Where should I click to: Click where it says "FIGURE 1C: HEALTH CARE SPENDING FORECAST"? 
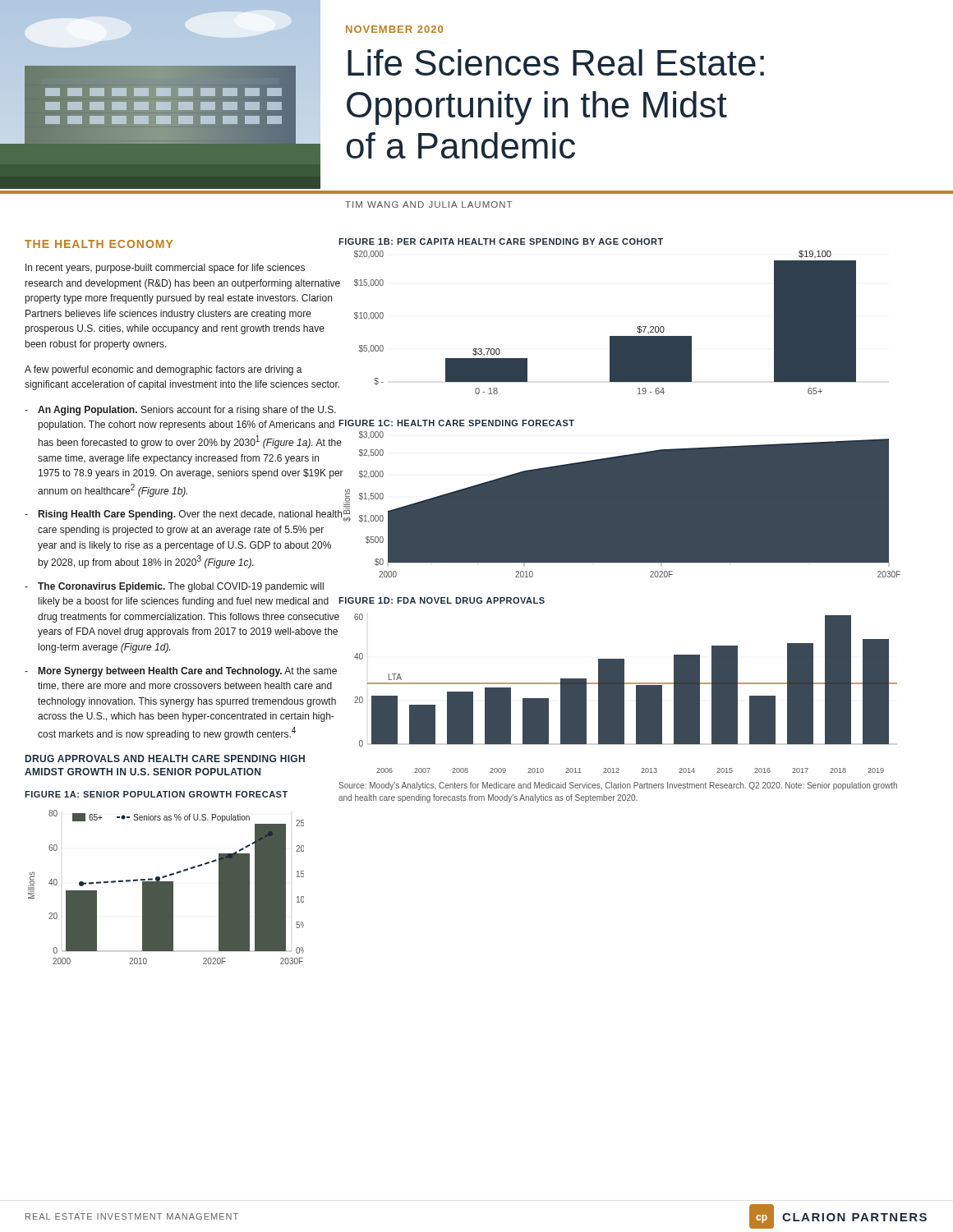(x=456, y=423)
